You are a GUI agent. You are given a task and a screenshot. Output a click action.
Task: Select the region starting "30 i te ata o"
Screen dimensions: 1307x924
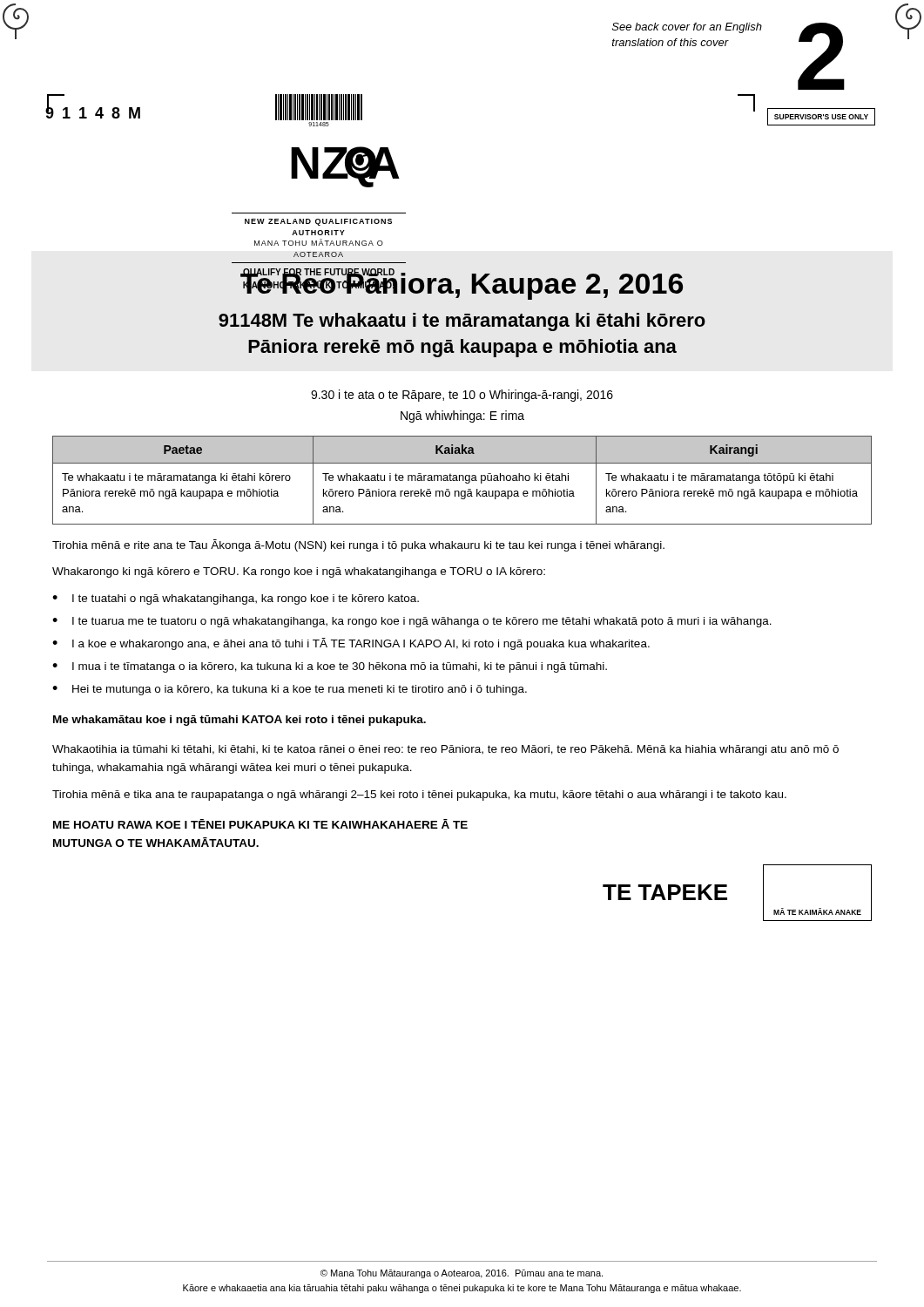(x=462, y=405)
